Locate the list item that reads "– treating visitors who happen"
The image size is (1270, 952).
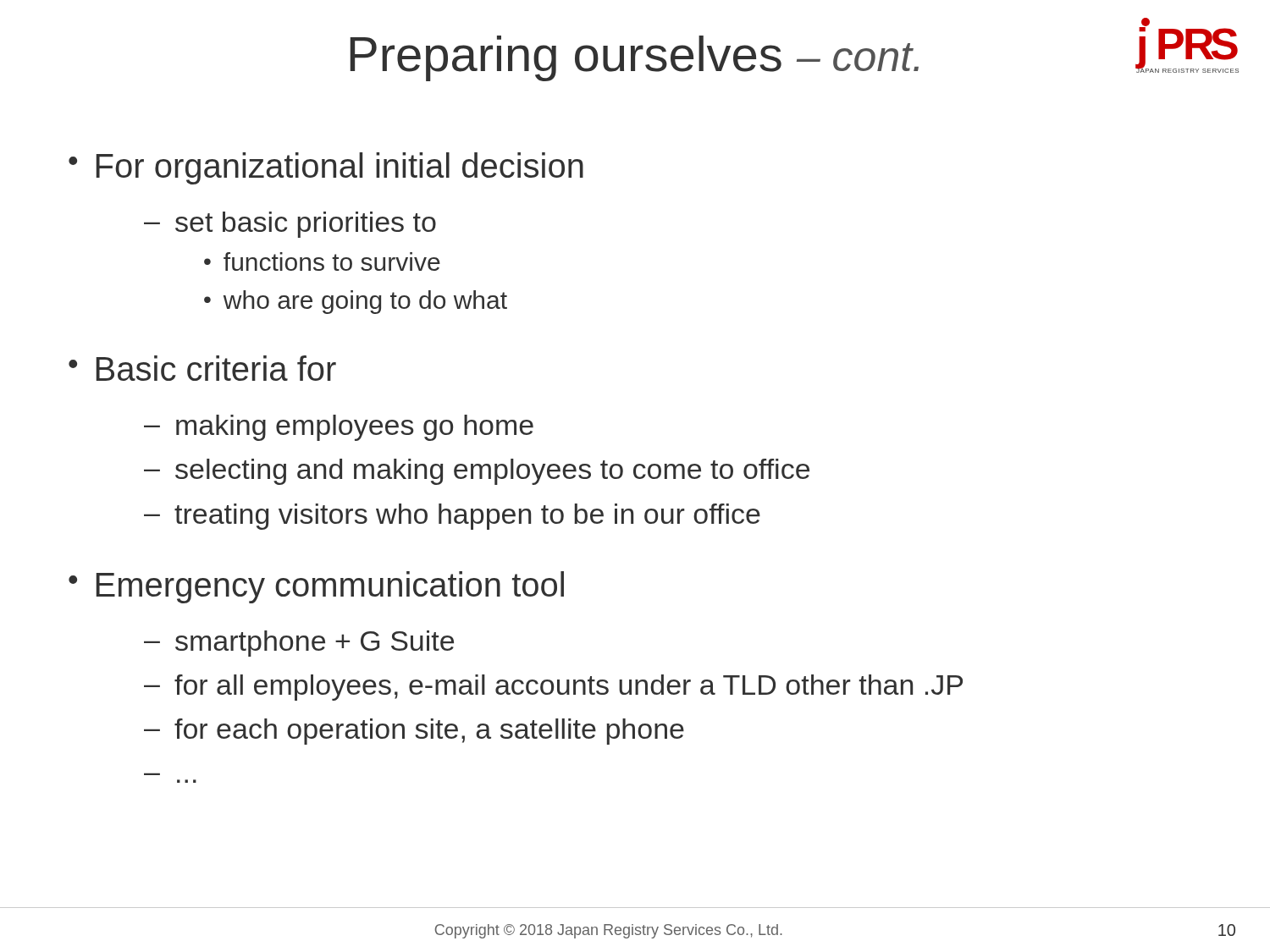[x=453, y=513]
